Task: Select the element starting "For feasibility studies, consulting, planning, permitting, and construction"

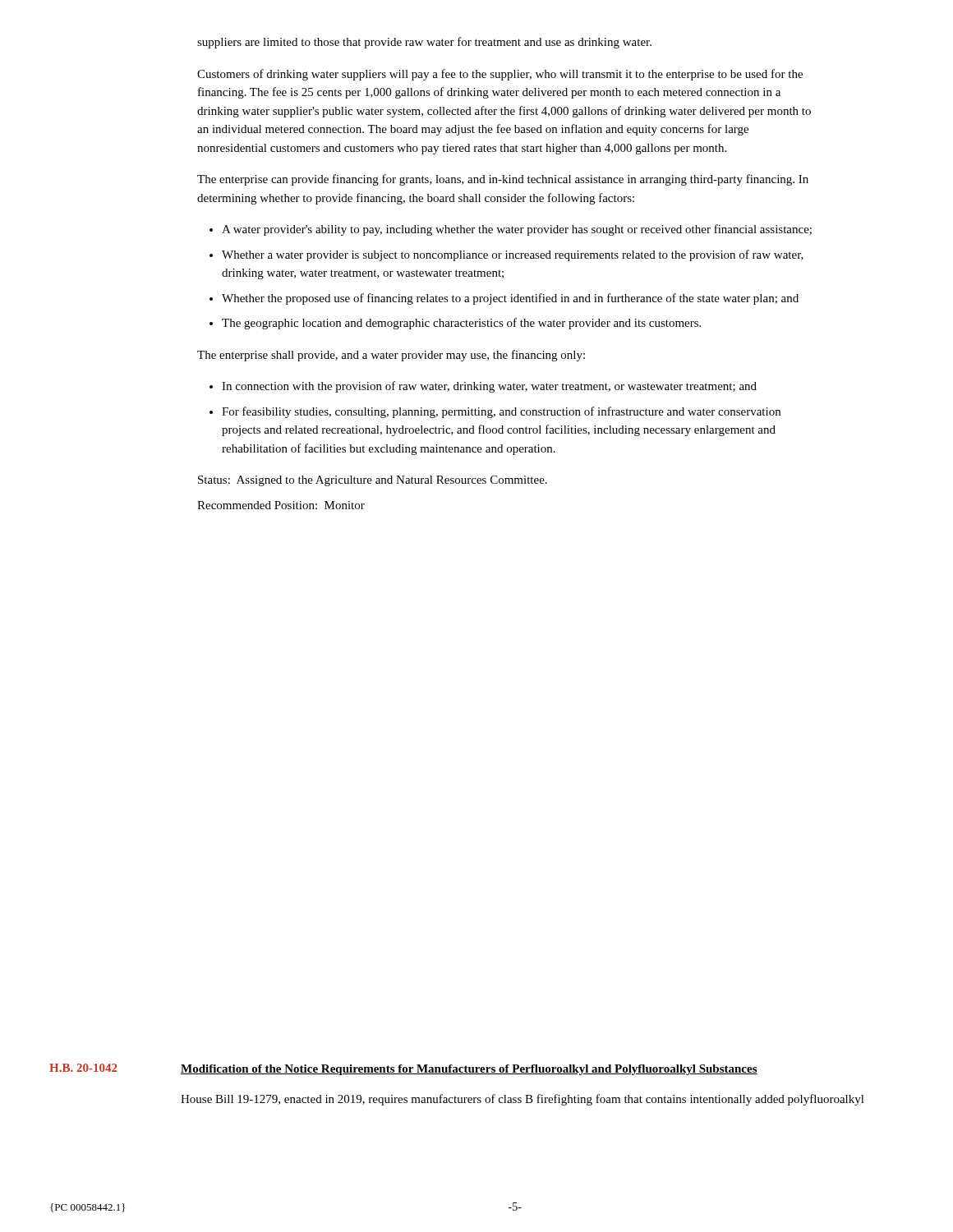Action: tap(501, 430)
